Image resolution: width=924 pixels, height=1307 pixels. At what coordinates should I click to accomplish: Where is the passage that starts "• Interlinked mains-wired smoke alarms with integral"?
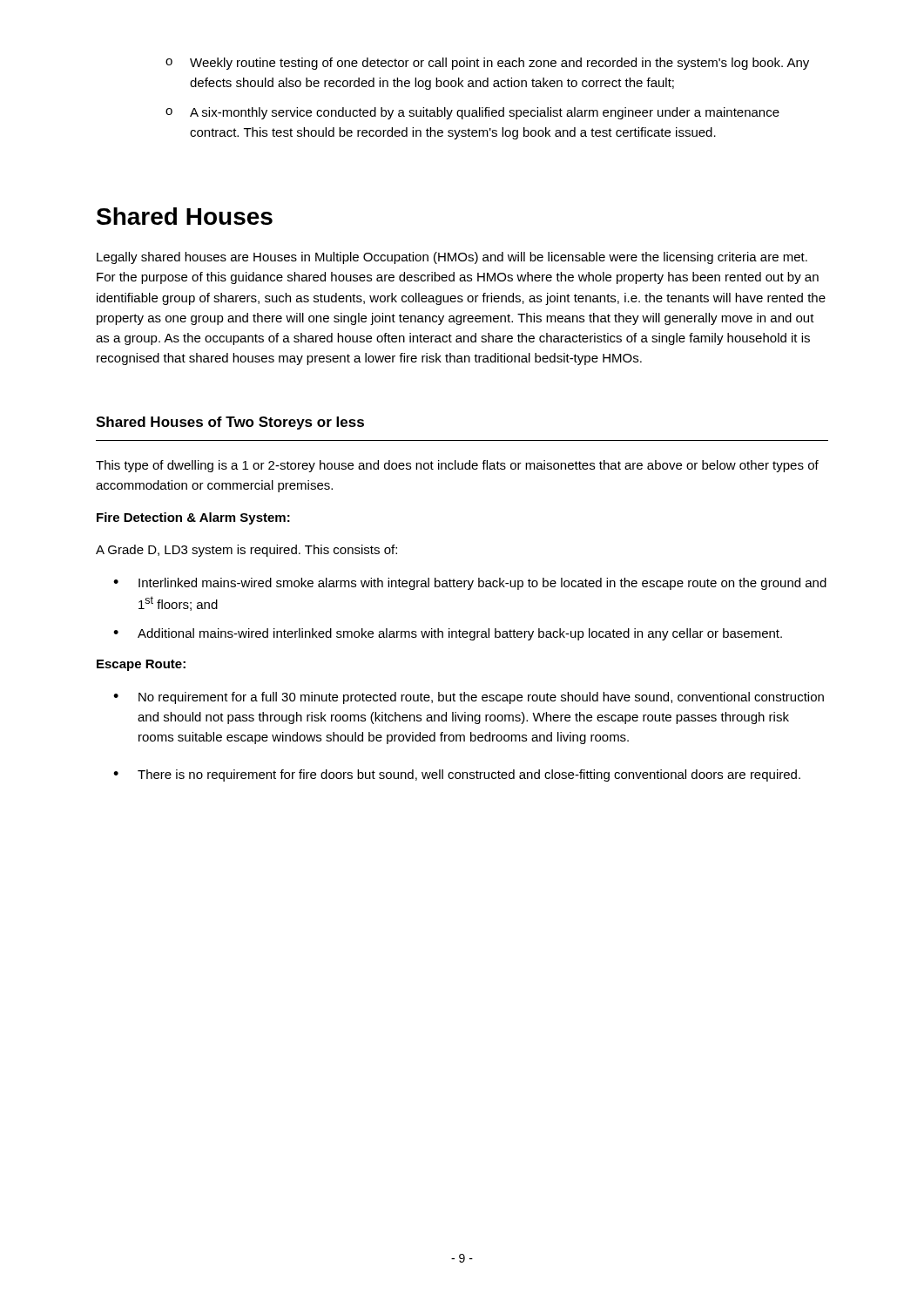tap(471, 593)
